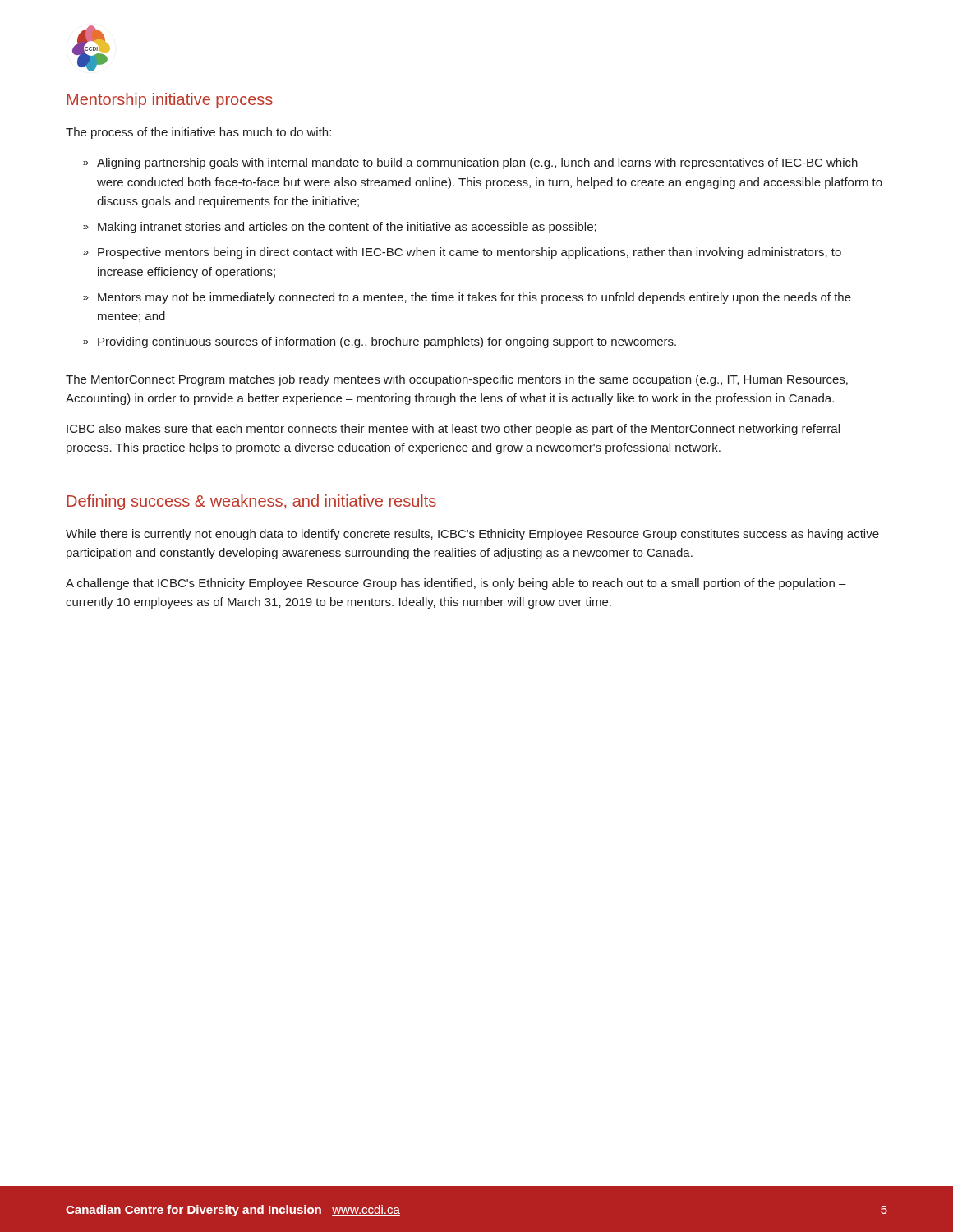Image resolution: width=953 pixels, height=1232 pixels.
Task: Select the list item with the text "» Providing continuous"
Action: (x=476, y=342)
